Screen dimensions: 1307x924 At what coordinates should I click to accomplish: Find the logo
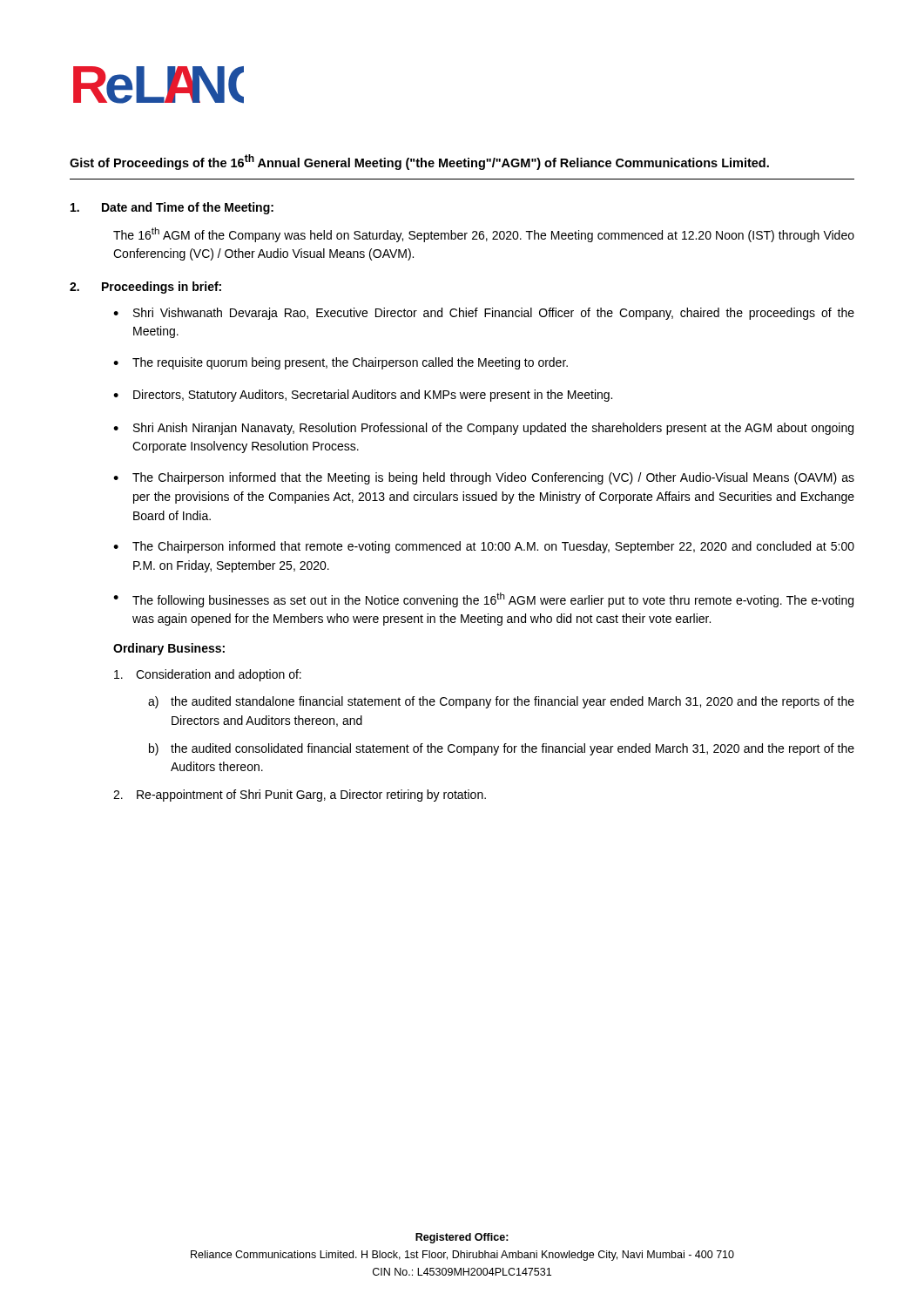point(462,84)
